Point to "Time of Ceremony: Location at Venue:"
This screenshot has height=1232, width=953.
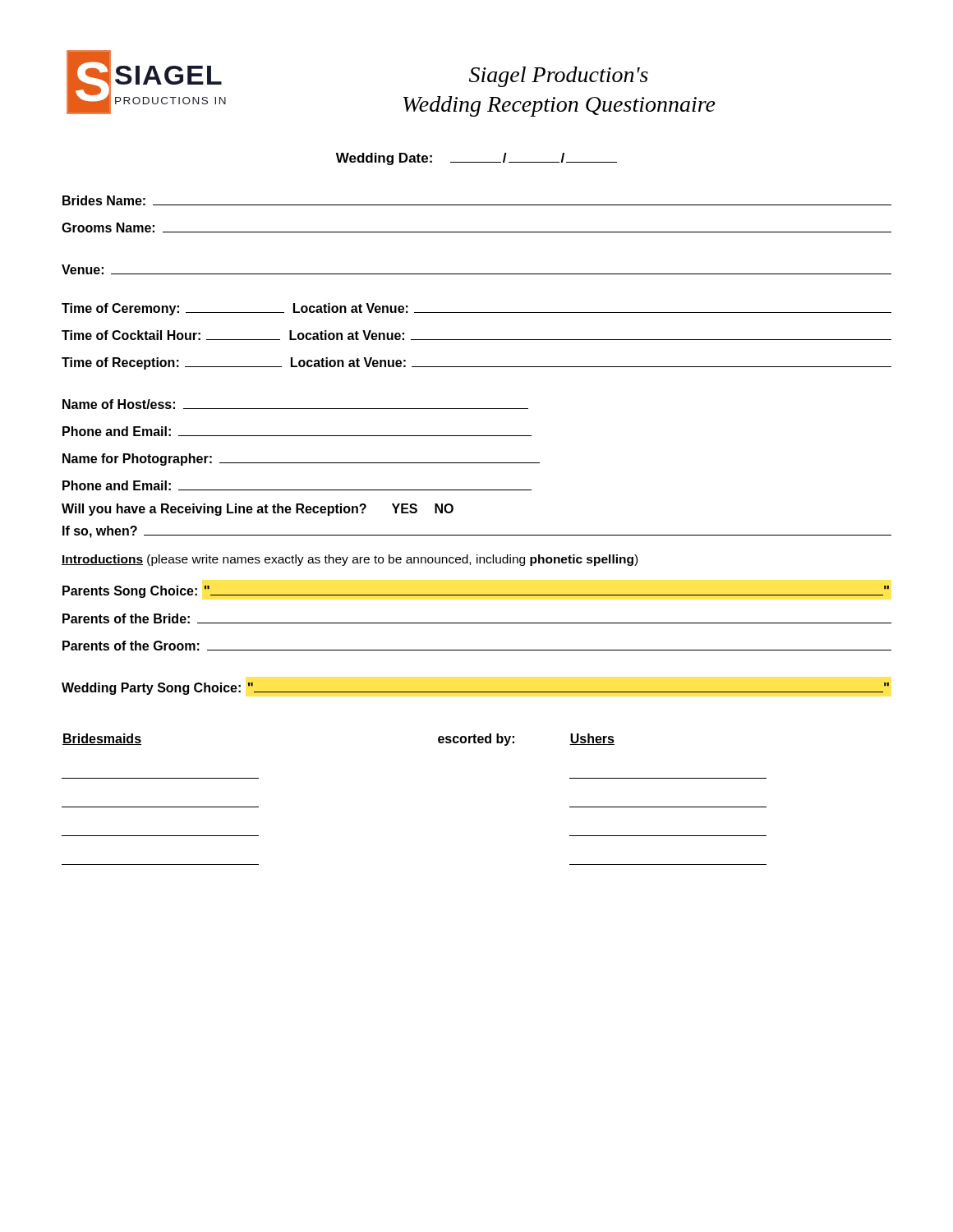[x=476, y=307]
